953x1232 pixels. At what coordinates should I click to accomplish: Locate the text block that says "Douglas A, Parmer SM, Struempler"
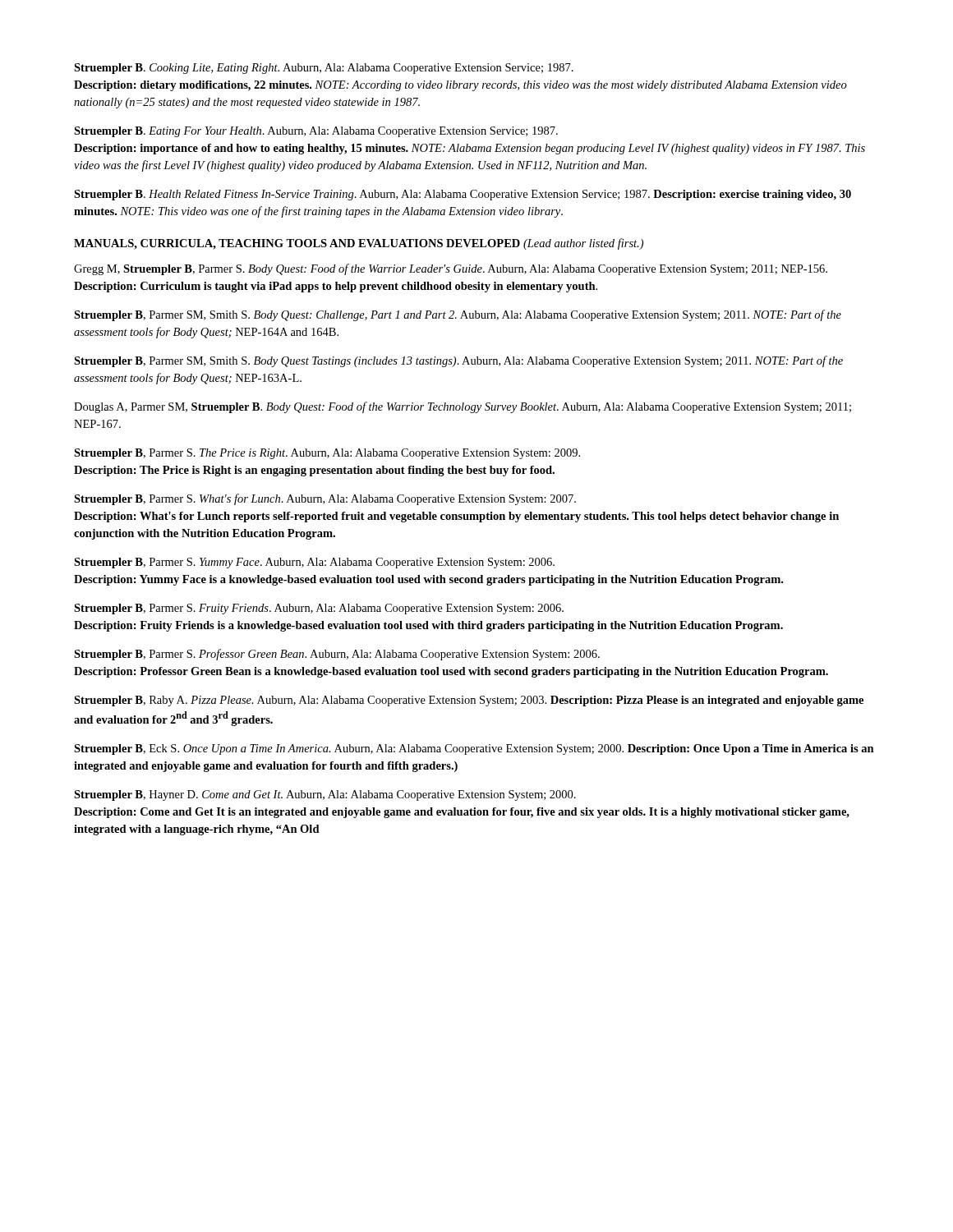pyautogui.click(x=463, y=415)
